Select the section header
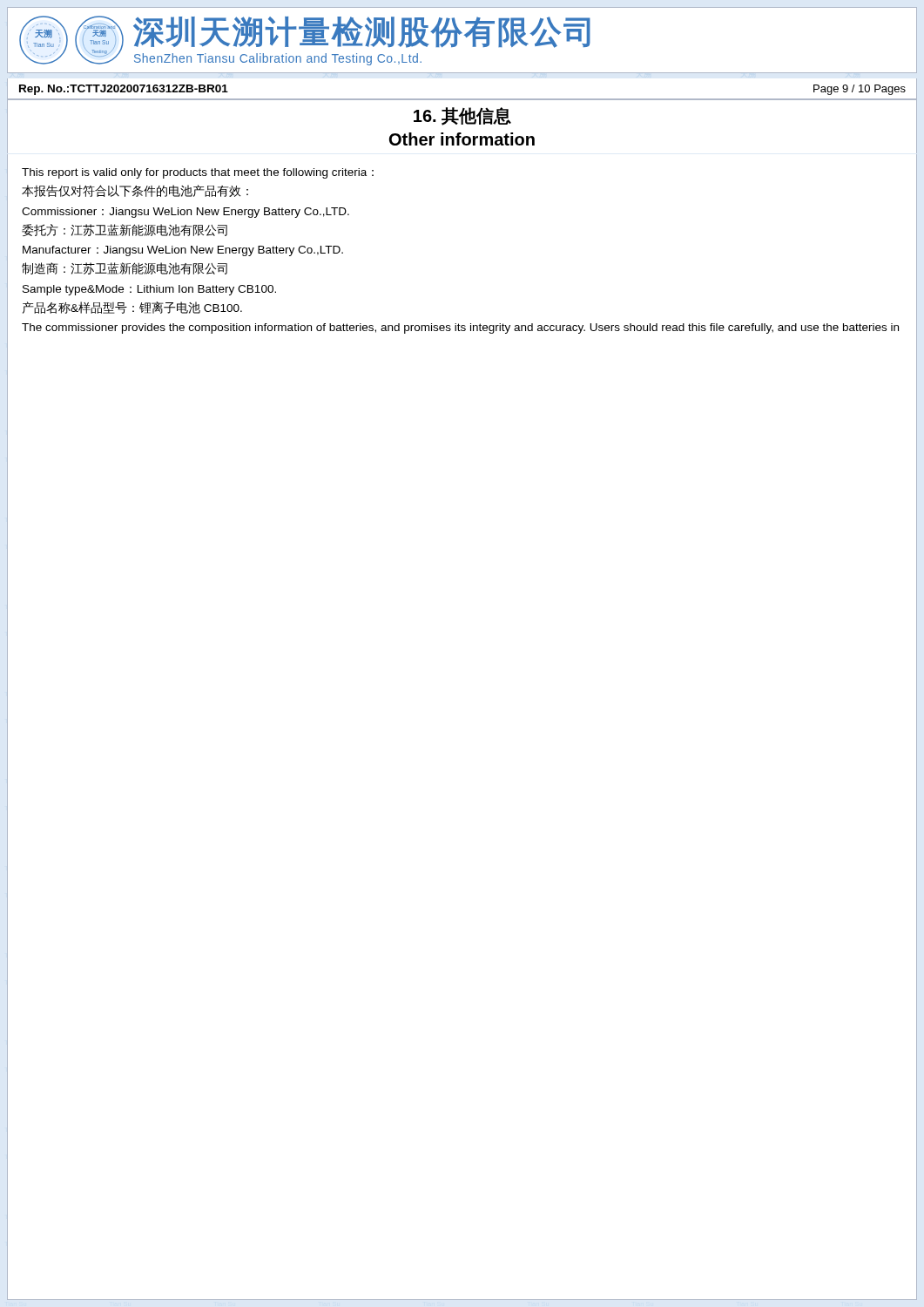 coord(462,128)
